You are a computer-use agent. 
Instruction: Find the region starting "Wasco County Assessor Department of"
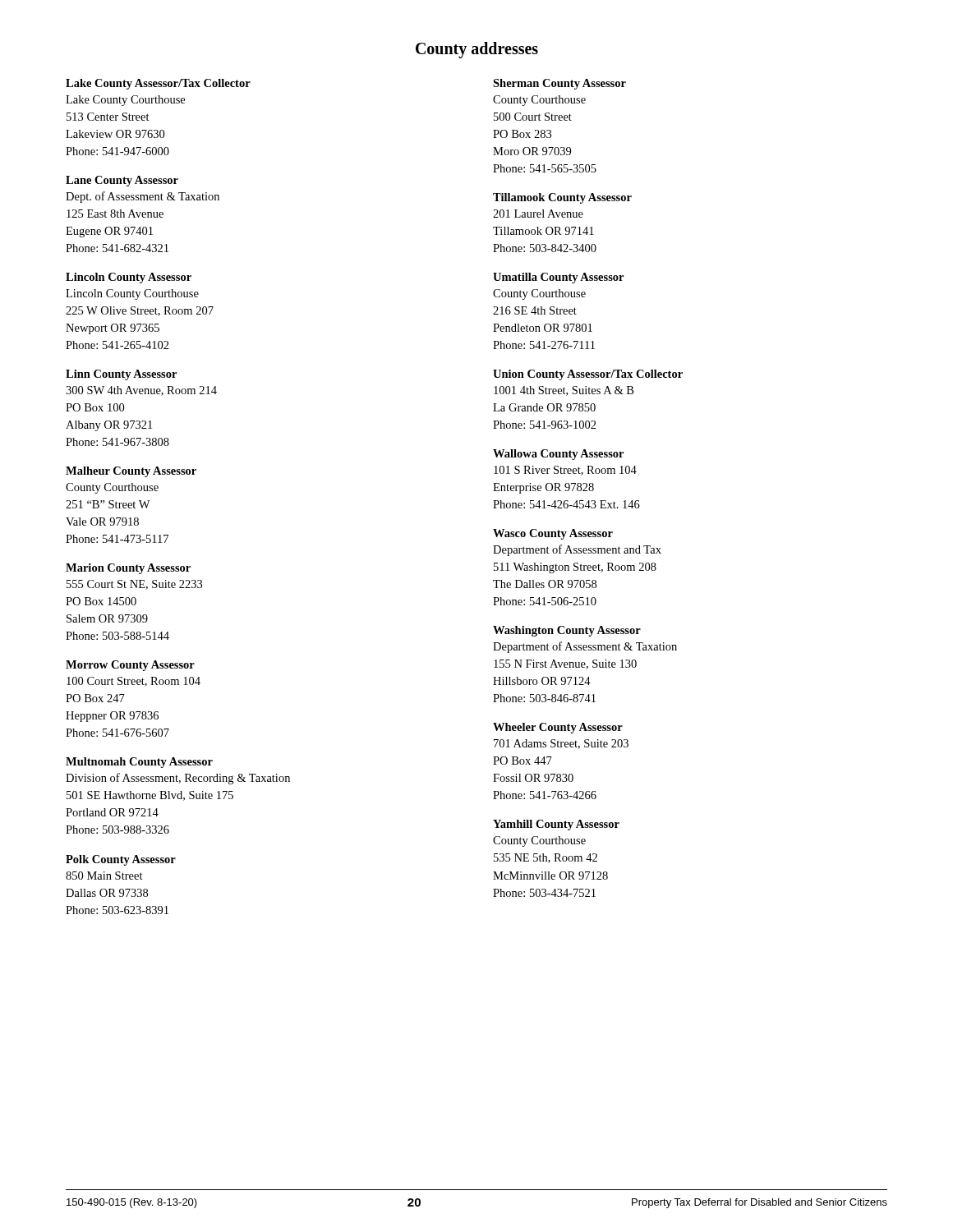click(x=553, y=534)
